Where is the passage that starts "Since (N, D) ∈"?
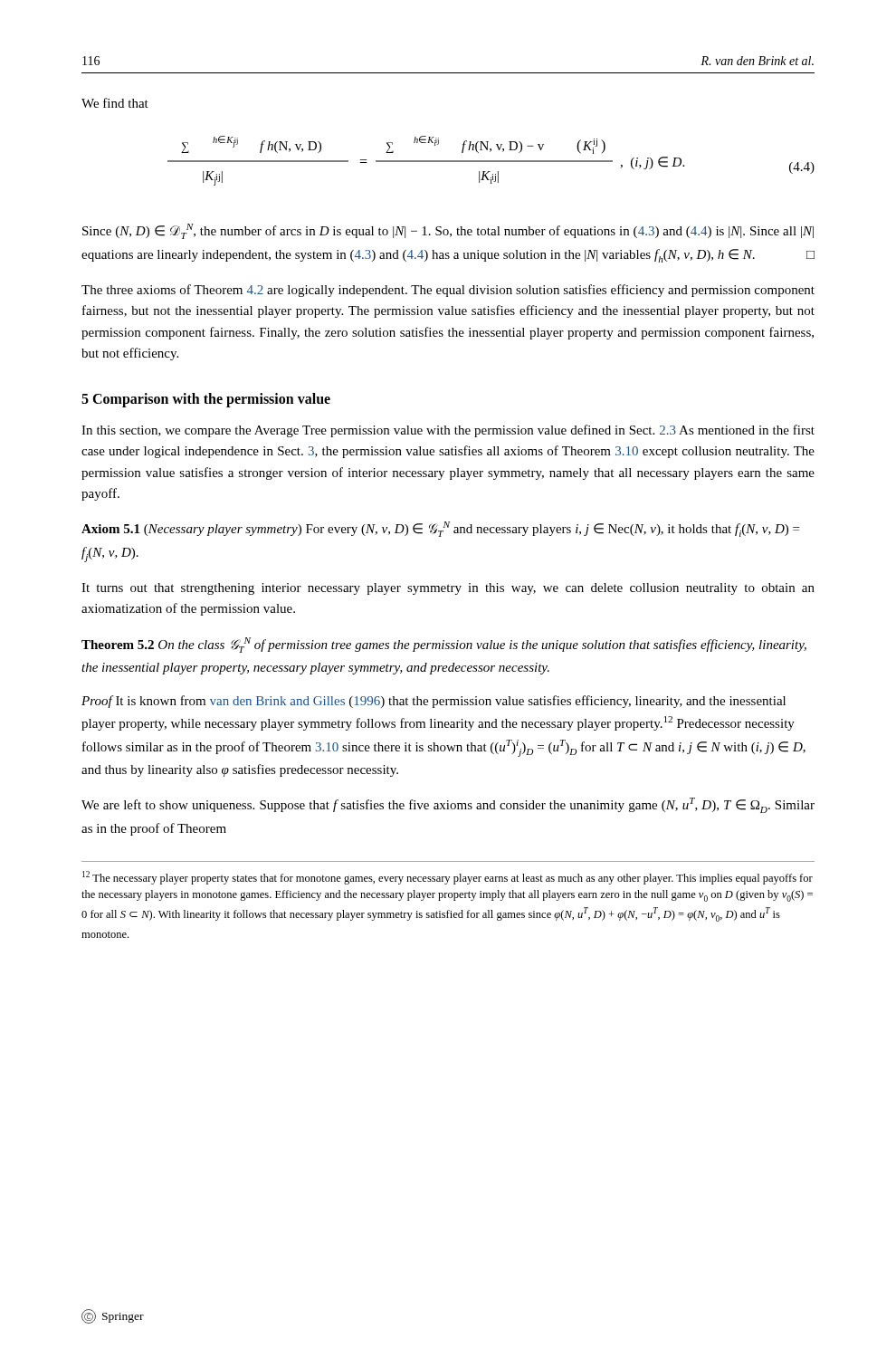This screenshot has width=896, height=1358. (x=448, y=243)
